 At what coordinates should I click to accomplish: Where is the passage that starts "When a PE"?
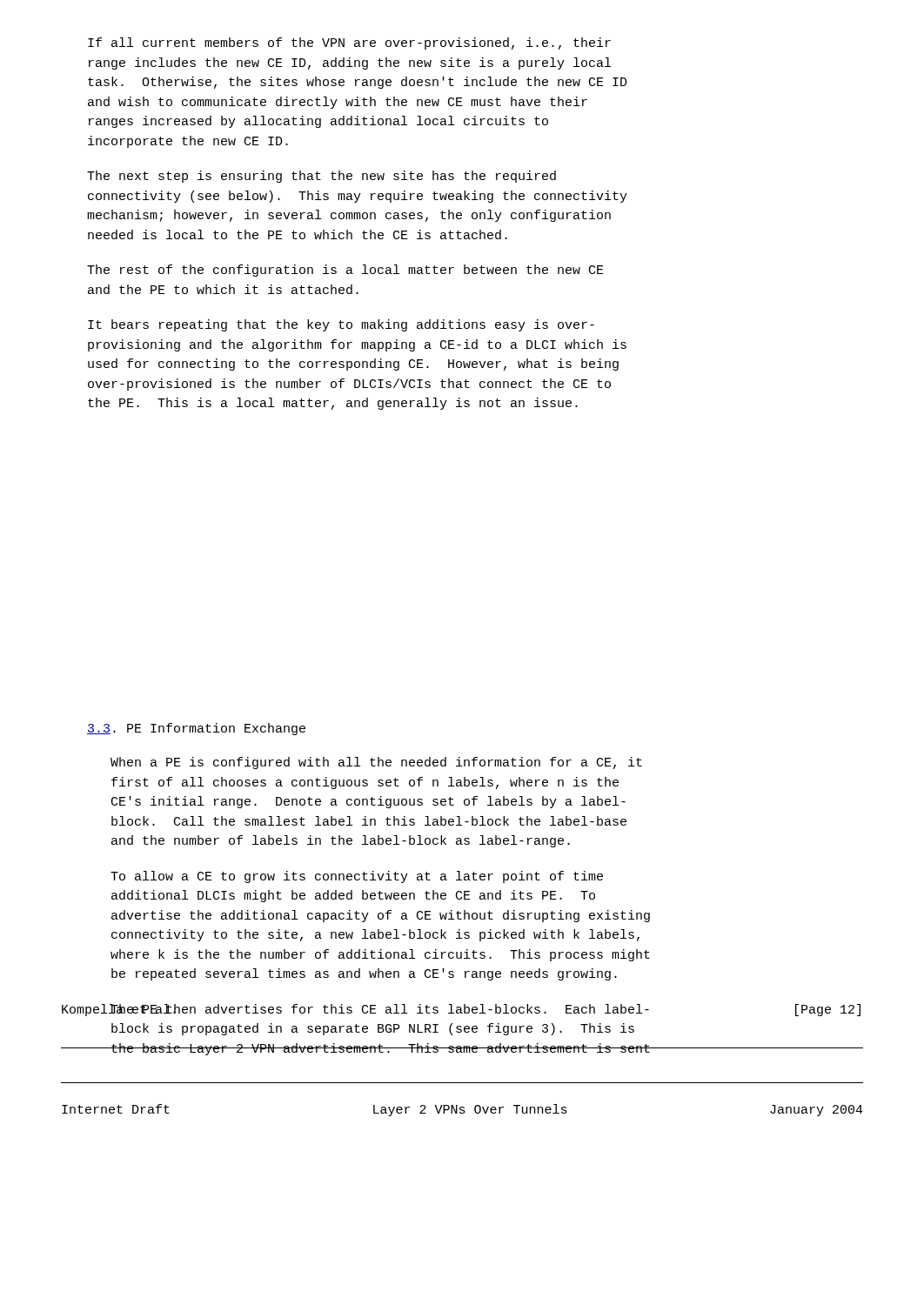tap(365, 803)
